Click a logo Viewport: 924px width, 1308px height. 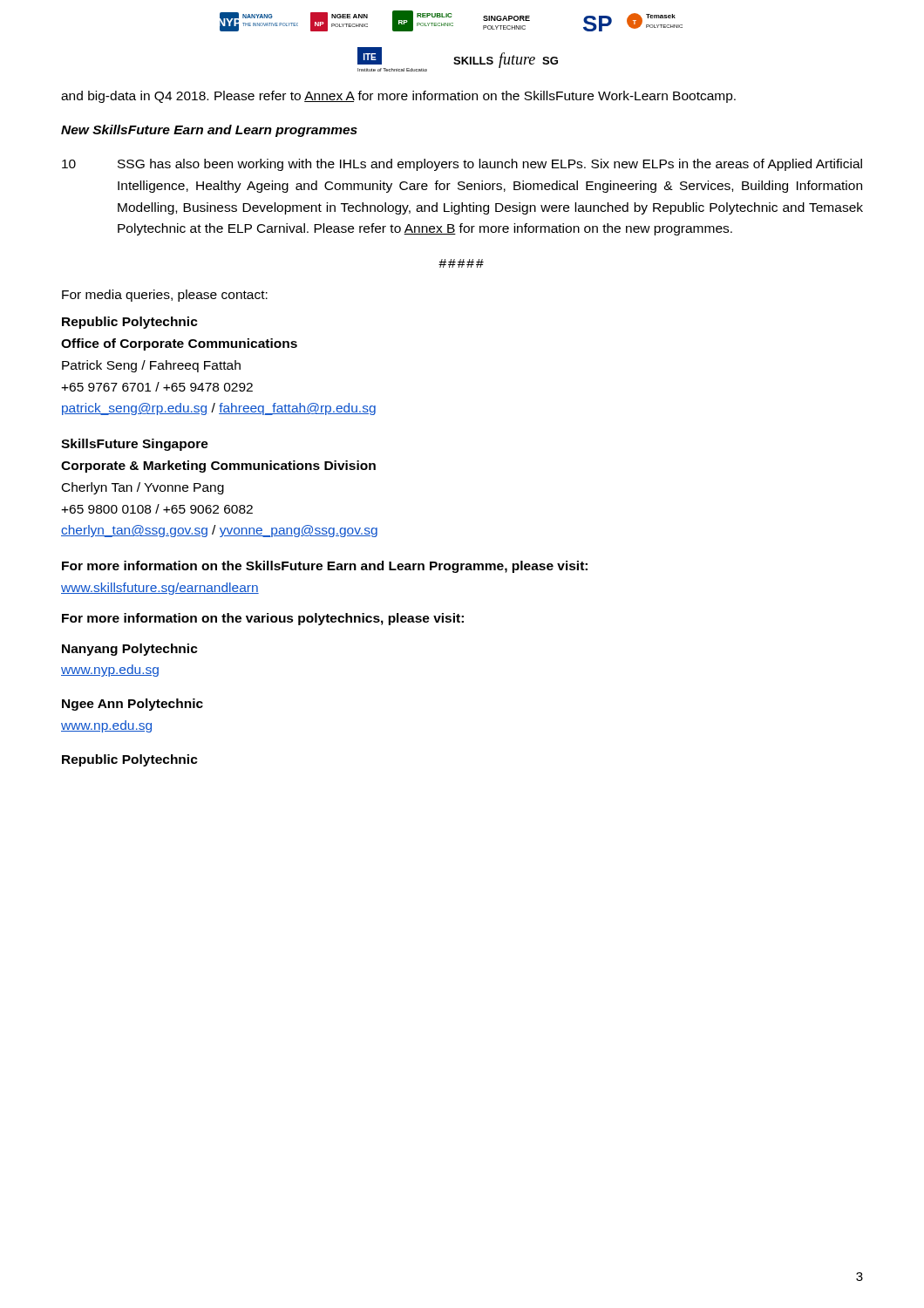point(462,43)
